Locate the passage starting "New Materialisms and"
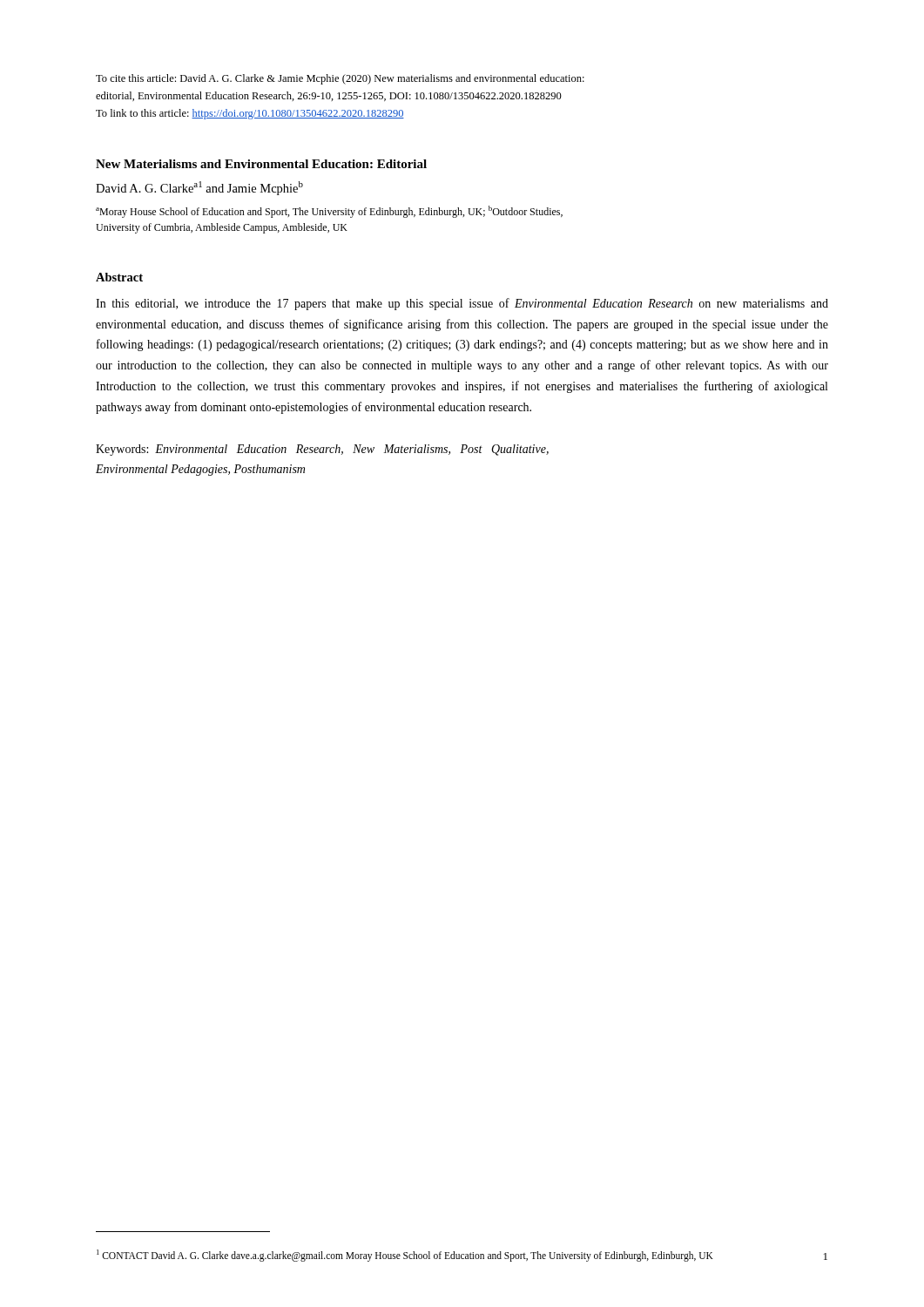The width and height of the screenshot is (924, 1307). pos(261,164)
